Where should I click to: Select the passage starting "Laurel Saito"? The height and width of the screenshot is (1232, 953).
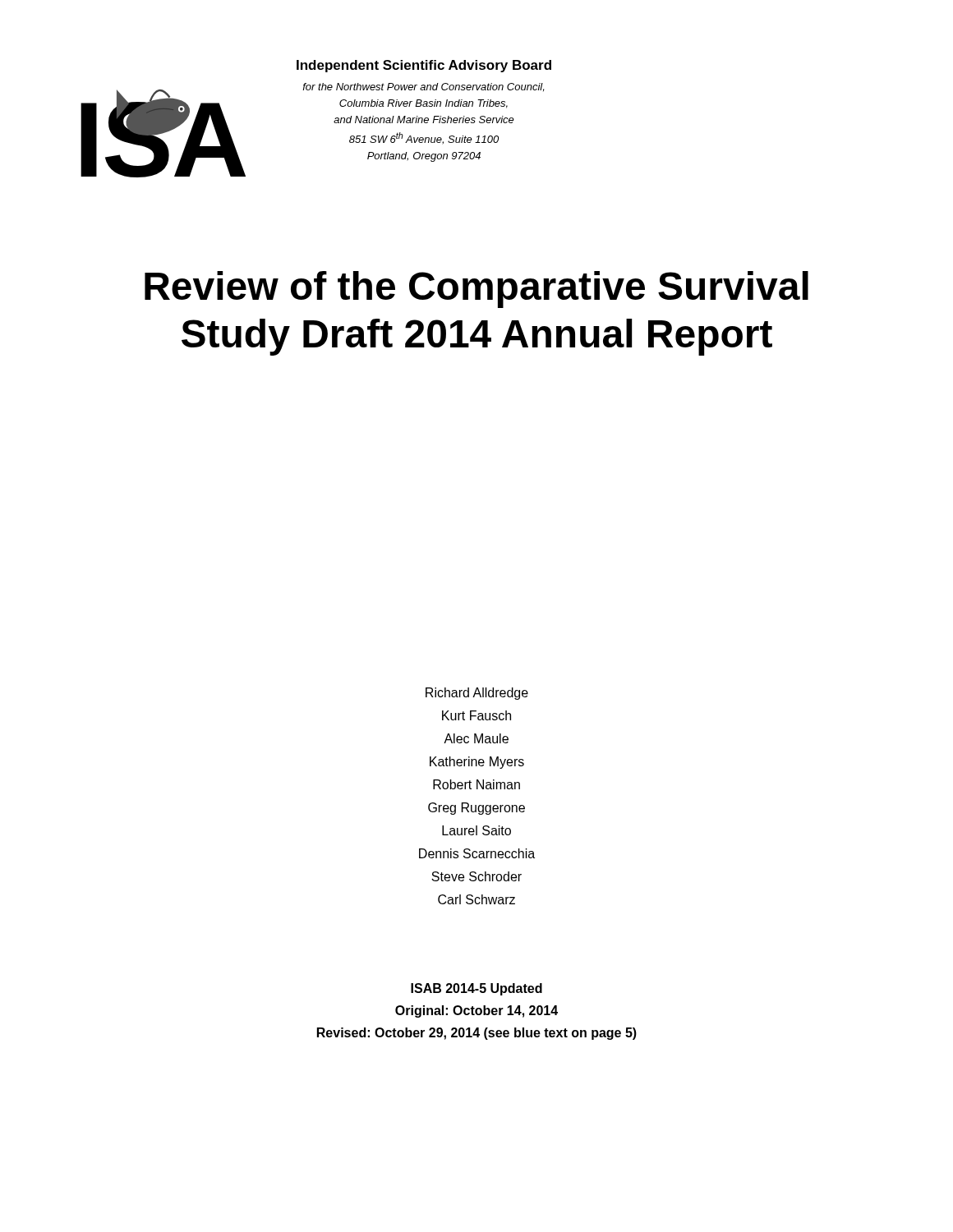(x=476, y=831)
